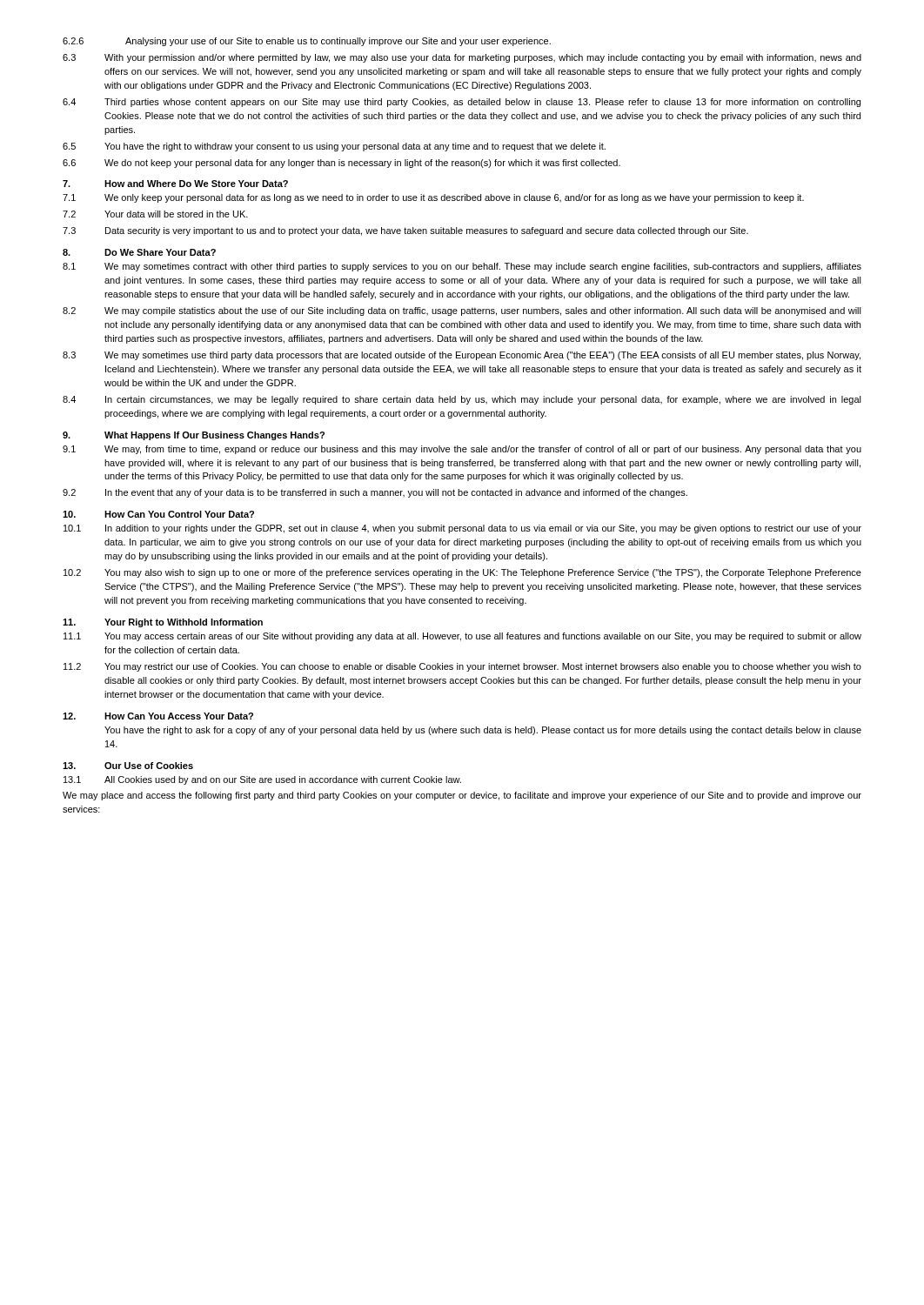Find the block on this page that starts "13.1 All Cookies used by and"
The image size is (924, 1305).
[x=462, y=780]
